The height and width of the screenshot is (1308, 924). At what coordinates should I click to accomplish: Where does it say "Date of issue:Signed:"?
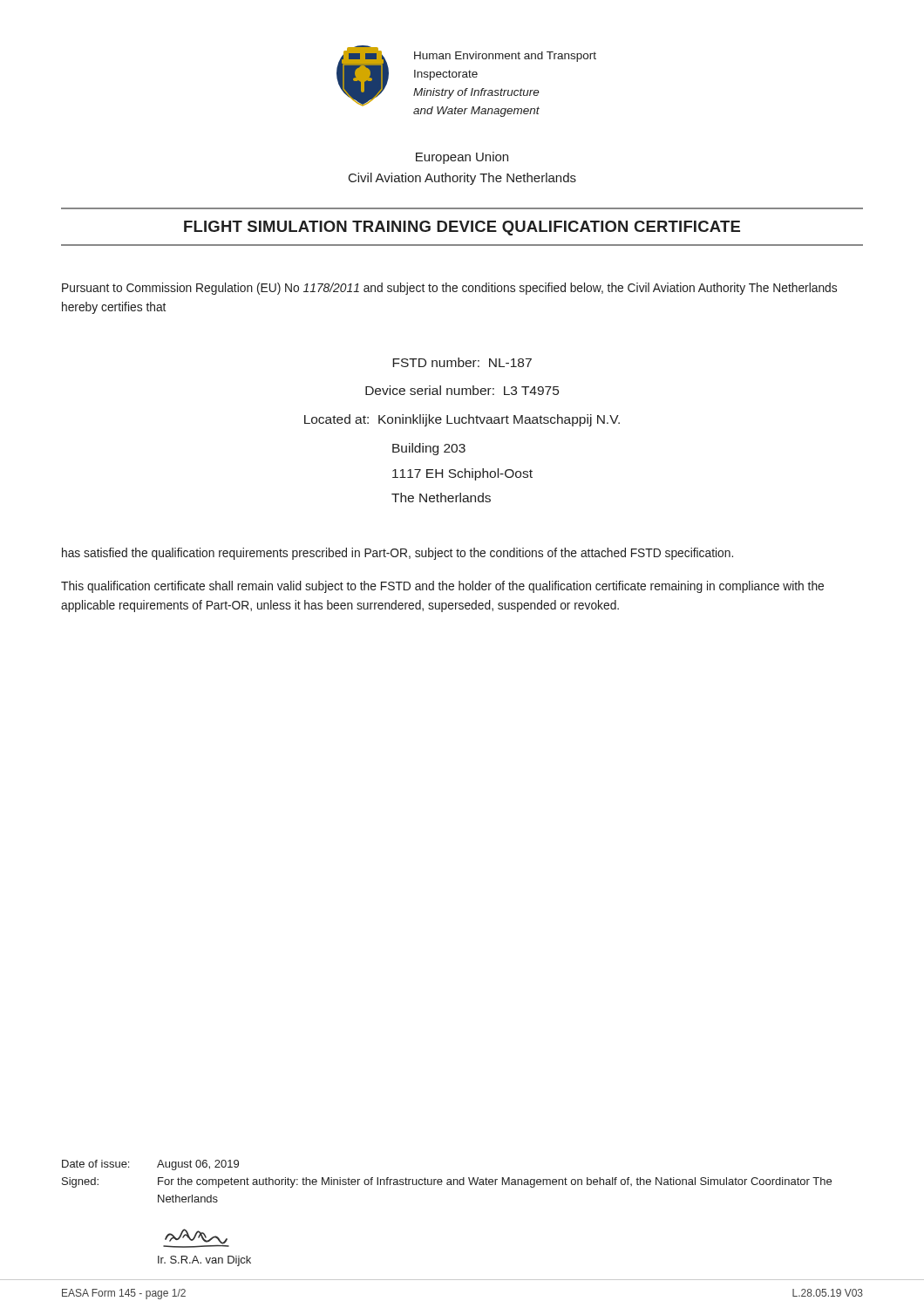click(96, 1172)
